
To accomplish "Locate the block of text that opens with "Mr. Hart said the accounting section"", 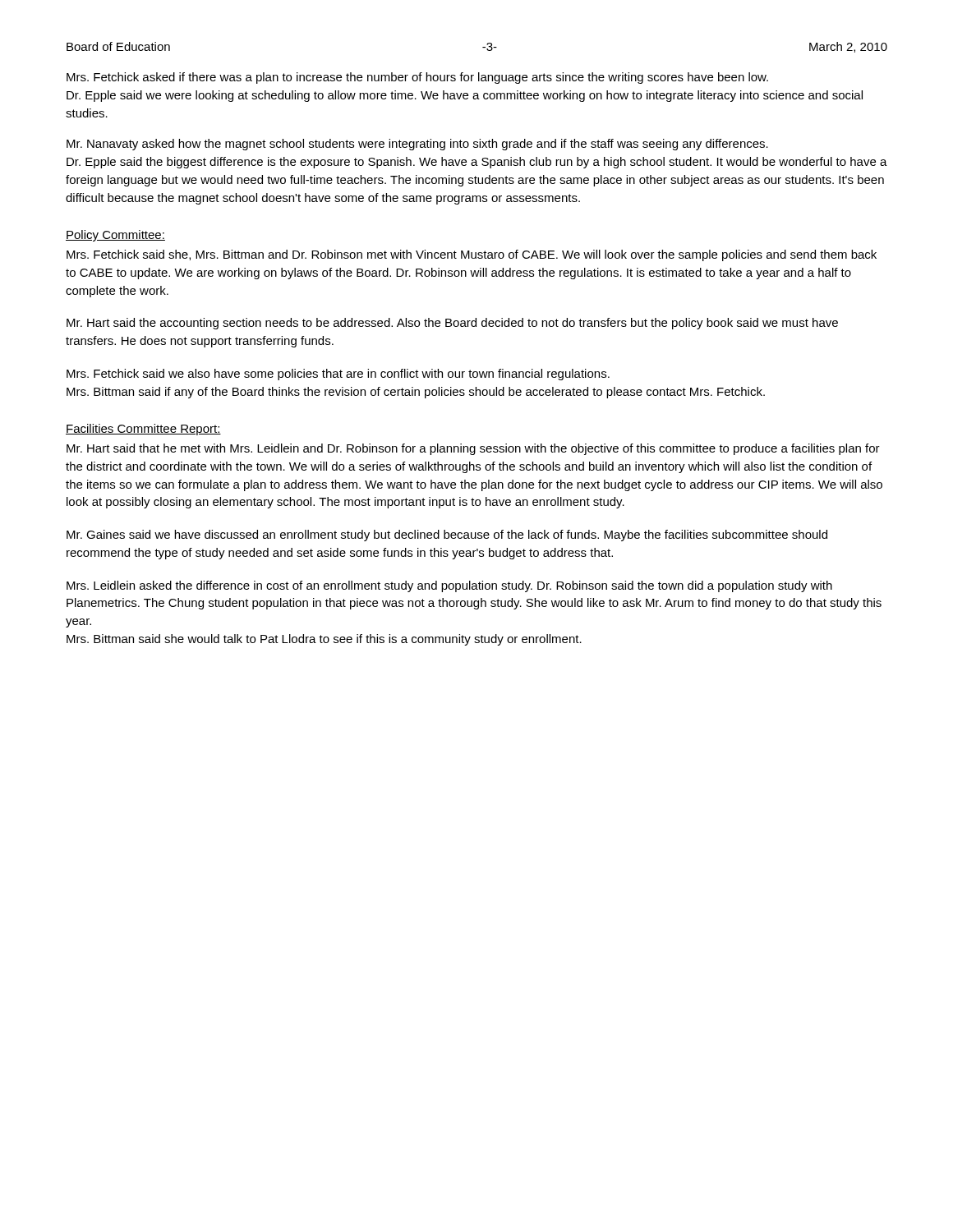I will tap(452, 332).
